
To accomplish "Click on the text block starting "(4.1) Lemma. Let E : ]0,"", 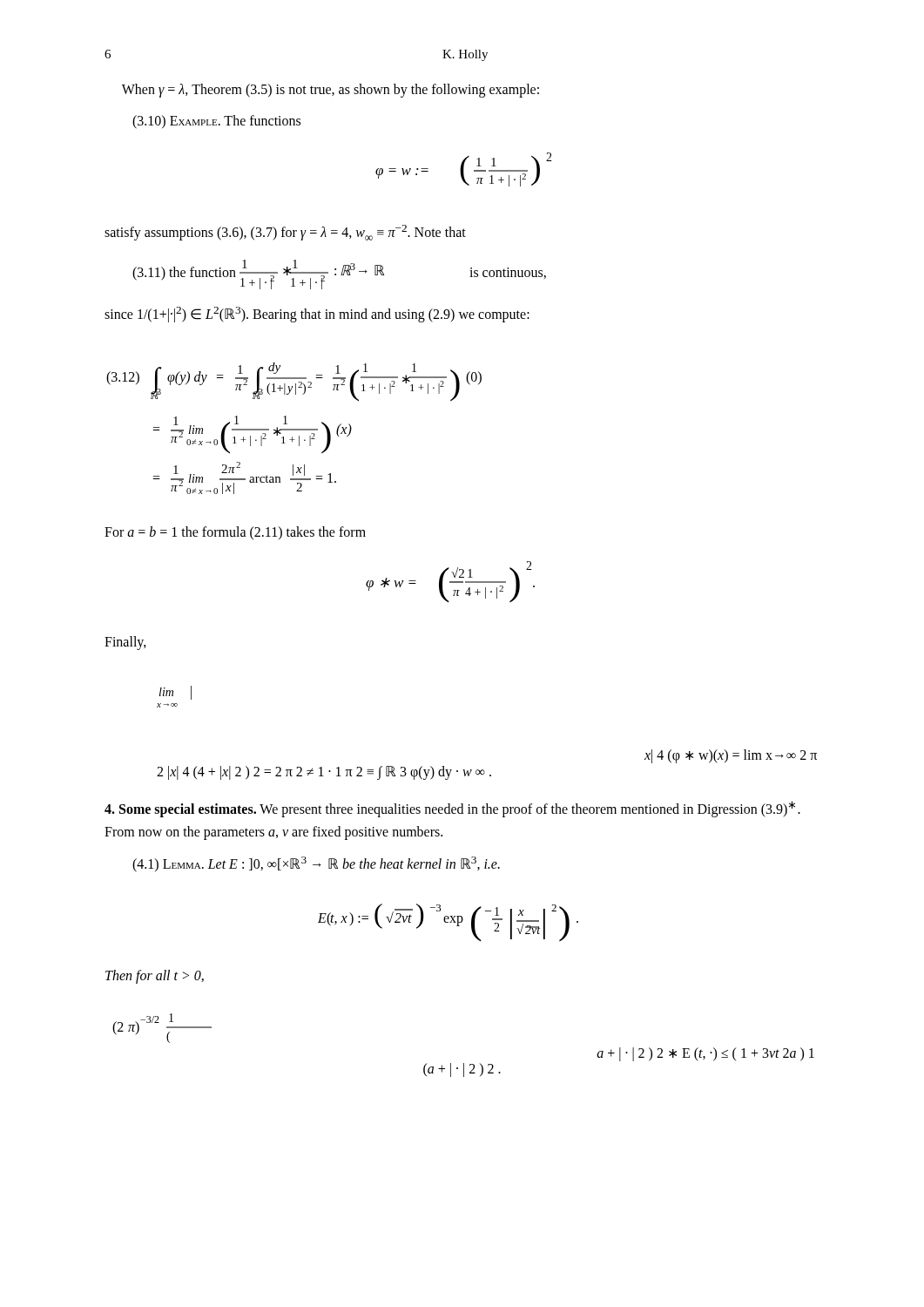I will [317, 862].
